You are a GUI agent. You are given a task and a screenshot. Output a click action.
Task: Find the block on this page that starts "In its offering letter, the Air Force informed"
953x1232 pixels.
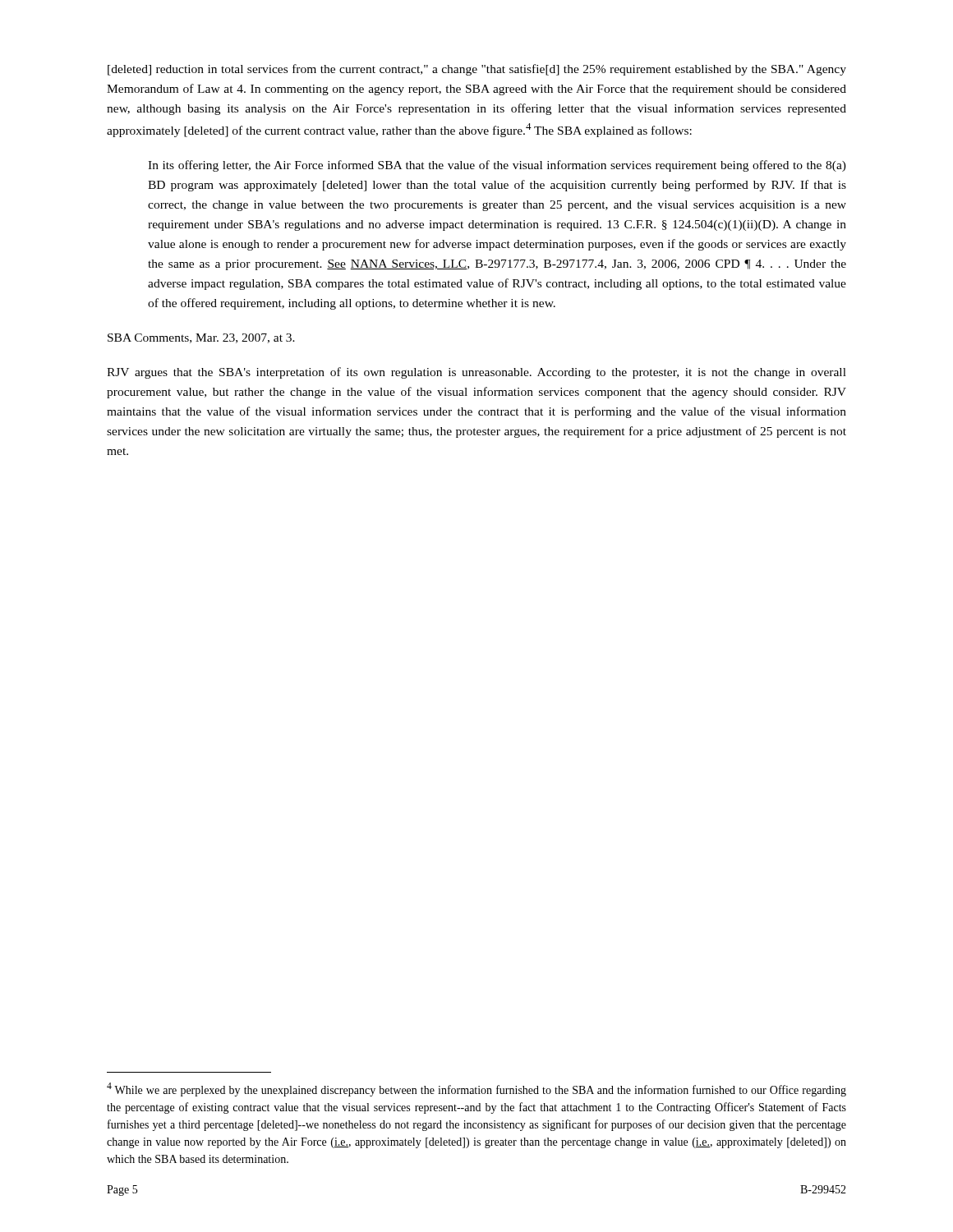497,234
